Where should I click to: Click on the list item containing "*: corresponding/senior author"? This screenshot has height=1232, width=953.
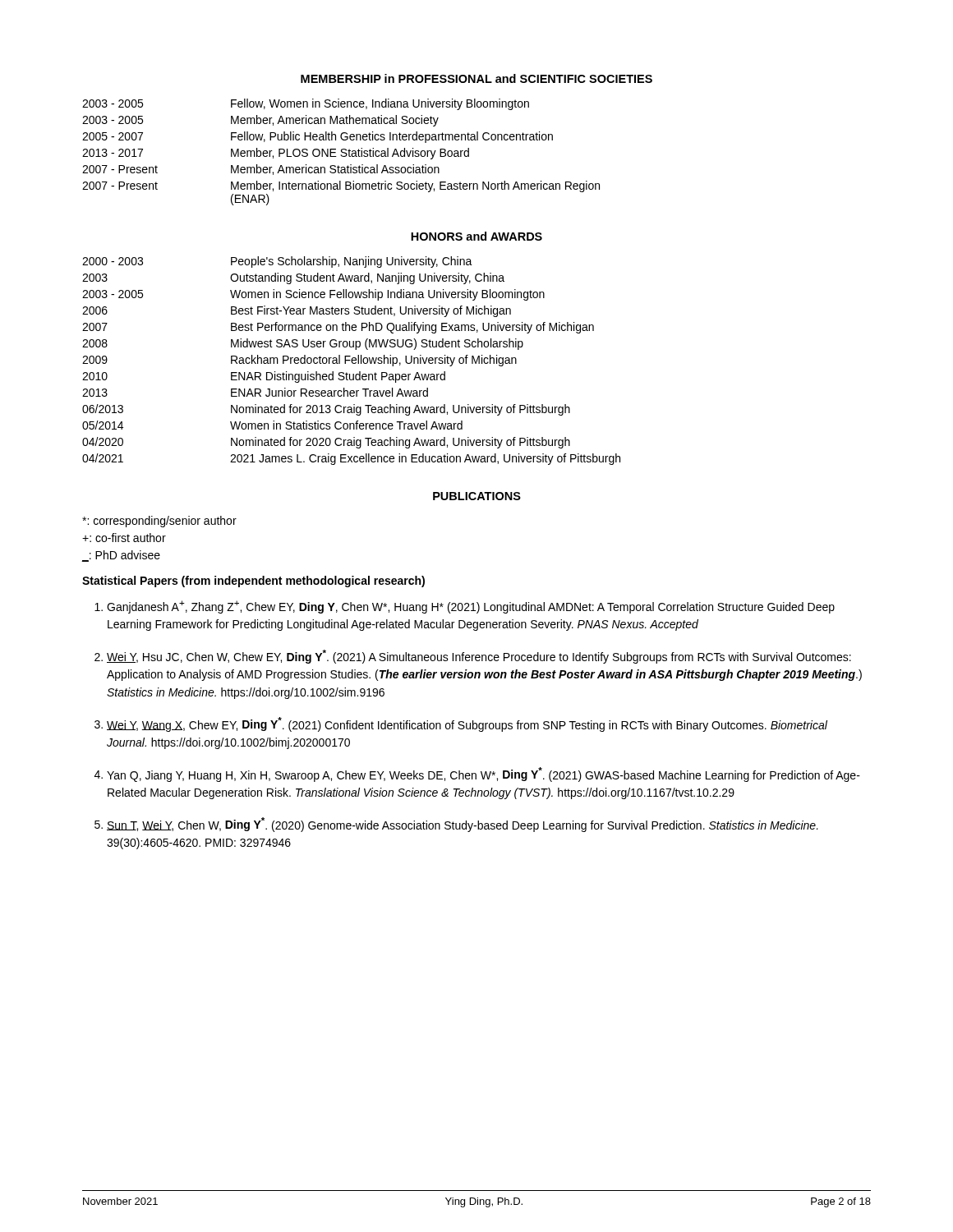tap(159, 521)
